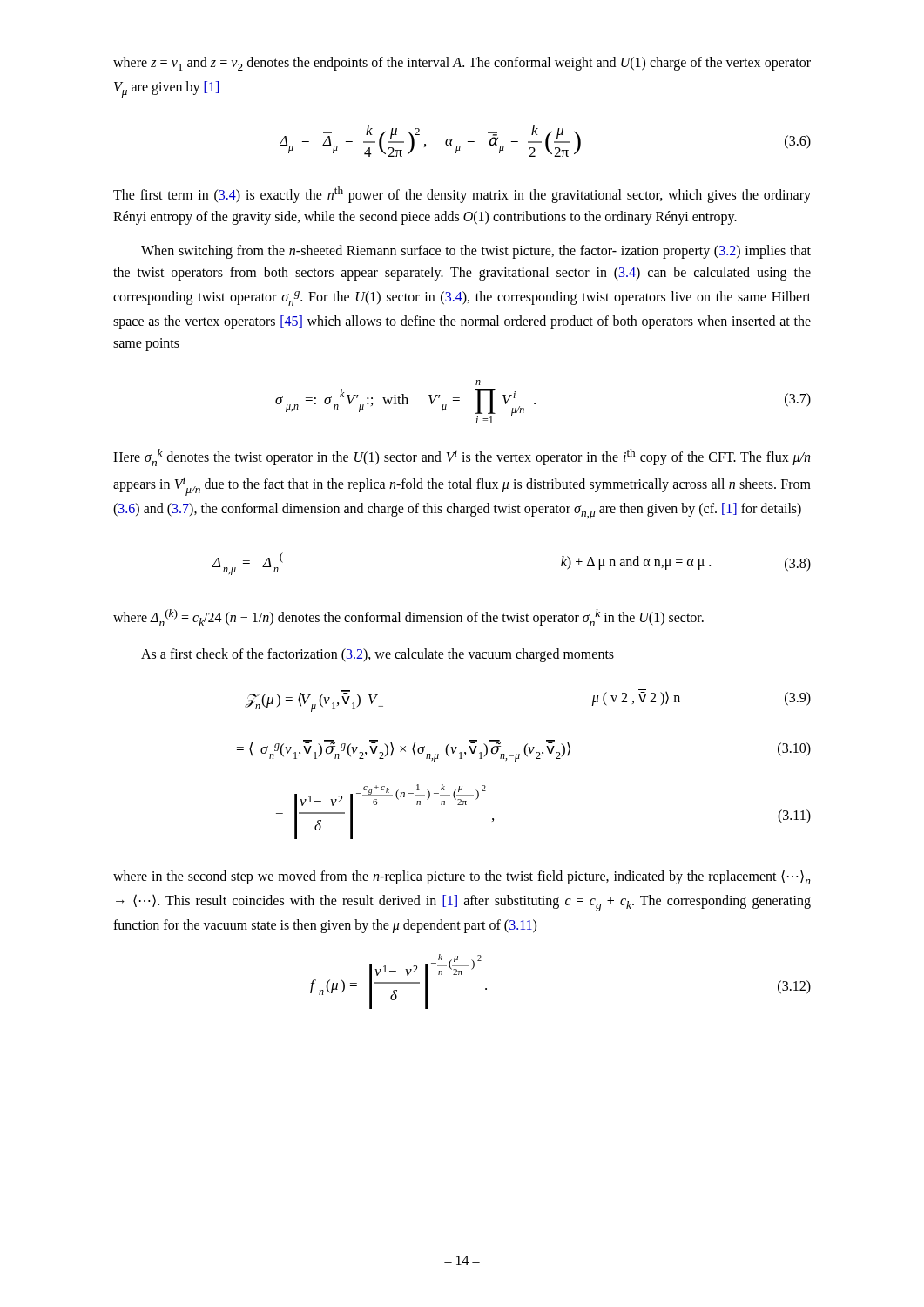
Task: Click on the formula containing "f n ( μ ) = |"
Action: coord(462,987)
